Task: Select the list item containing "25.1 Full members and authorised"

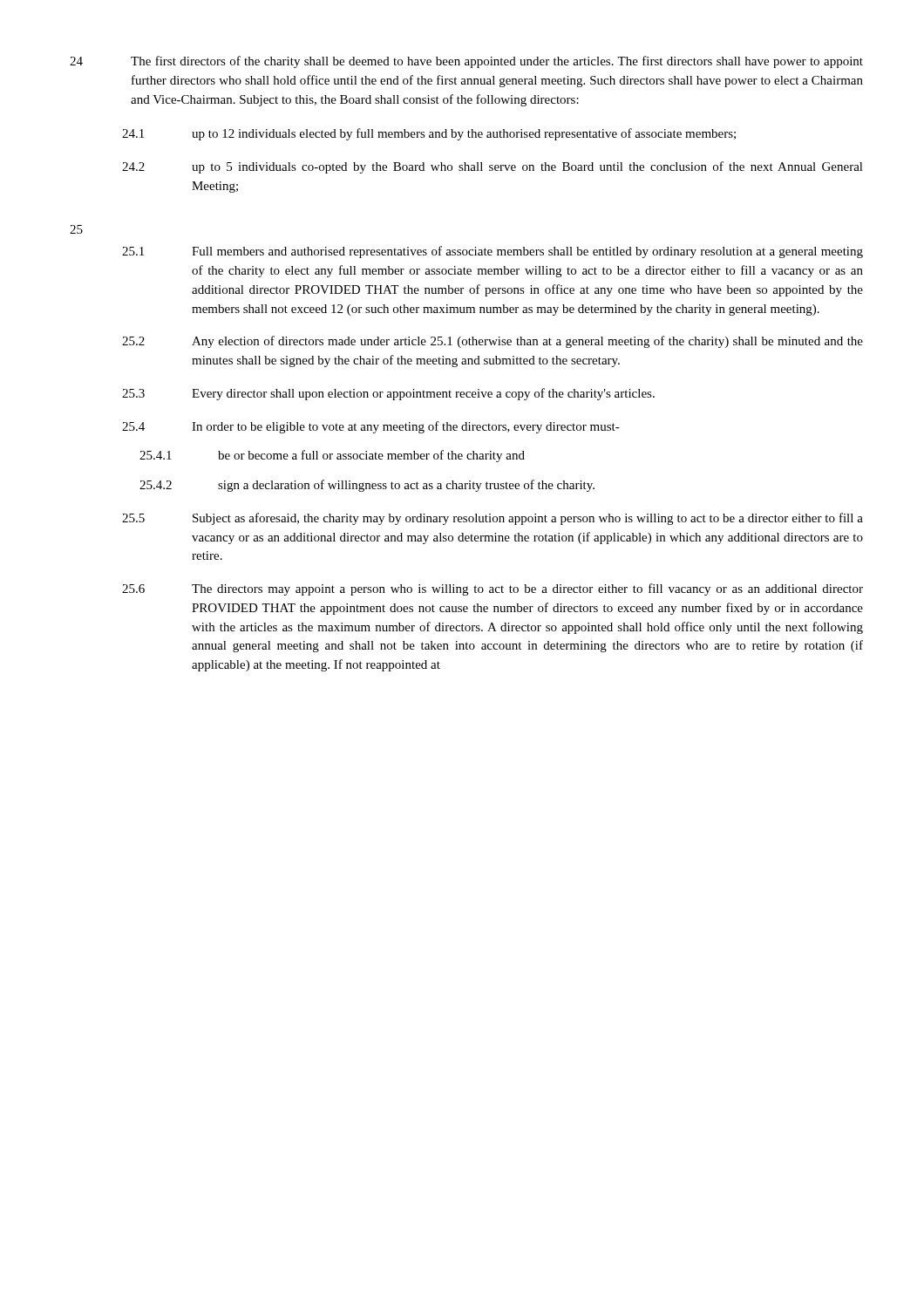Action: (x=493, y=281)
